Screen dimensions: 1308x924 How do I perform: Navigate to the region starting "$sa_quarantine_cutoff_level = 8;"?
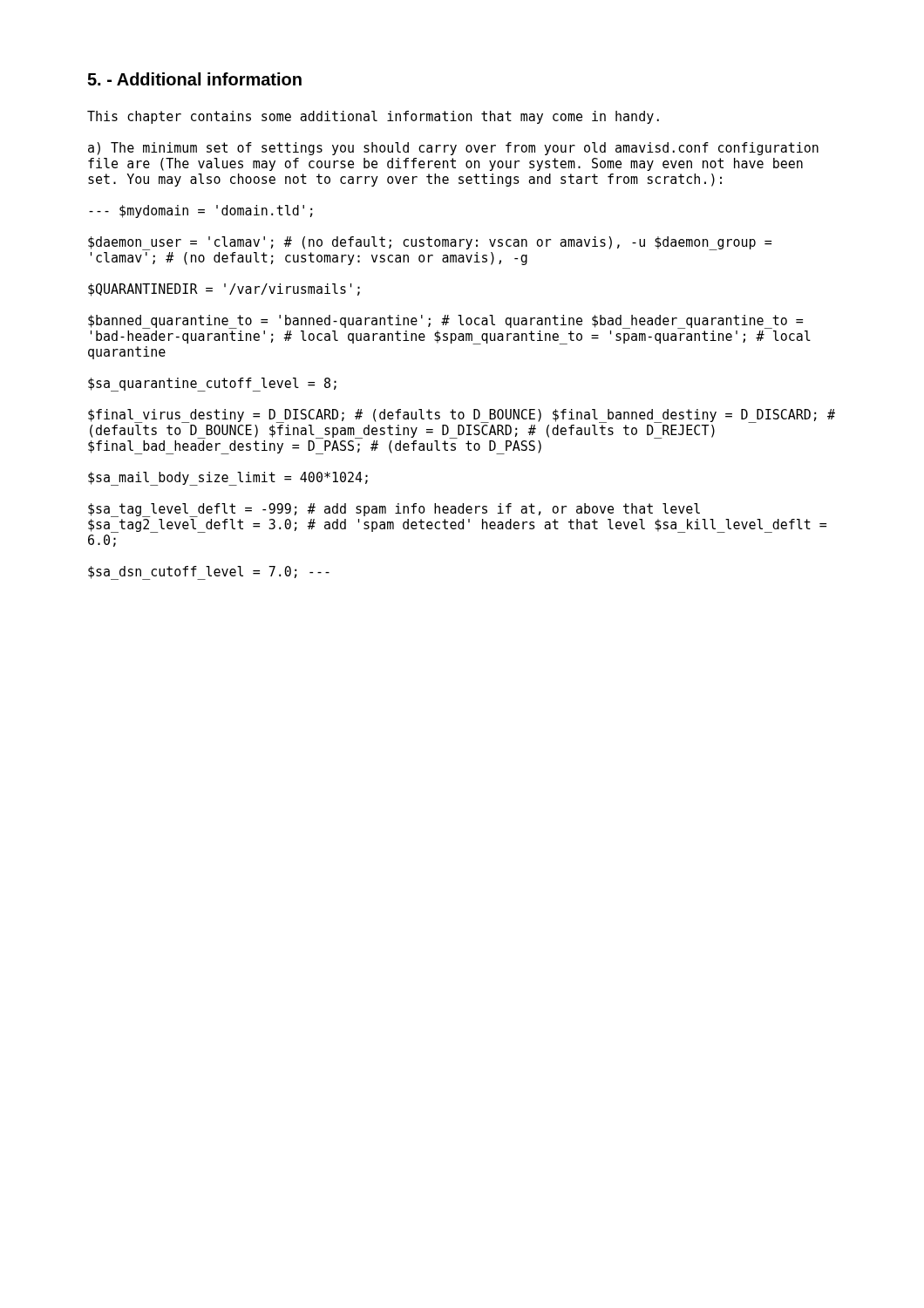pos(213,384)
